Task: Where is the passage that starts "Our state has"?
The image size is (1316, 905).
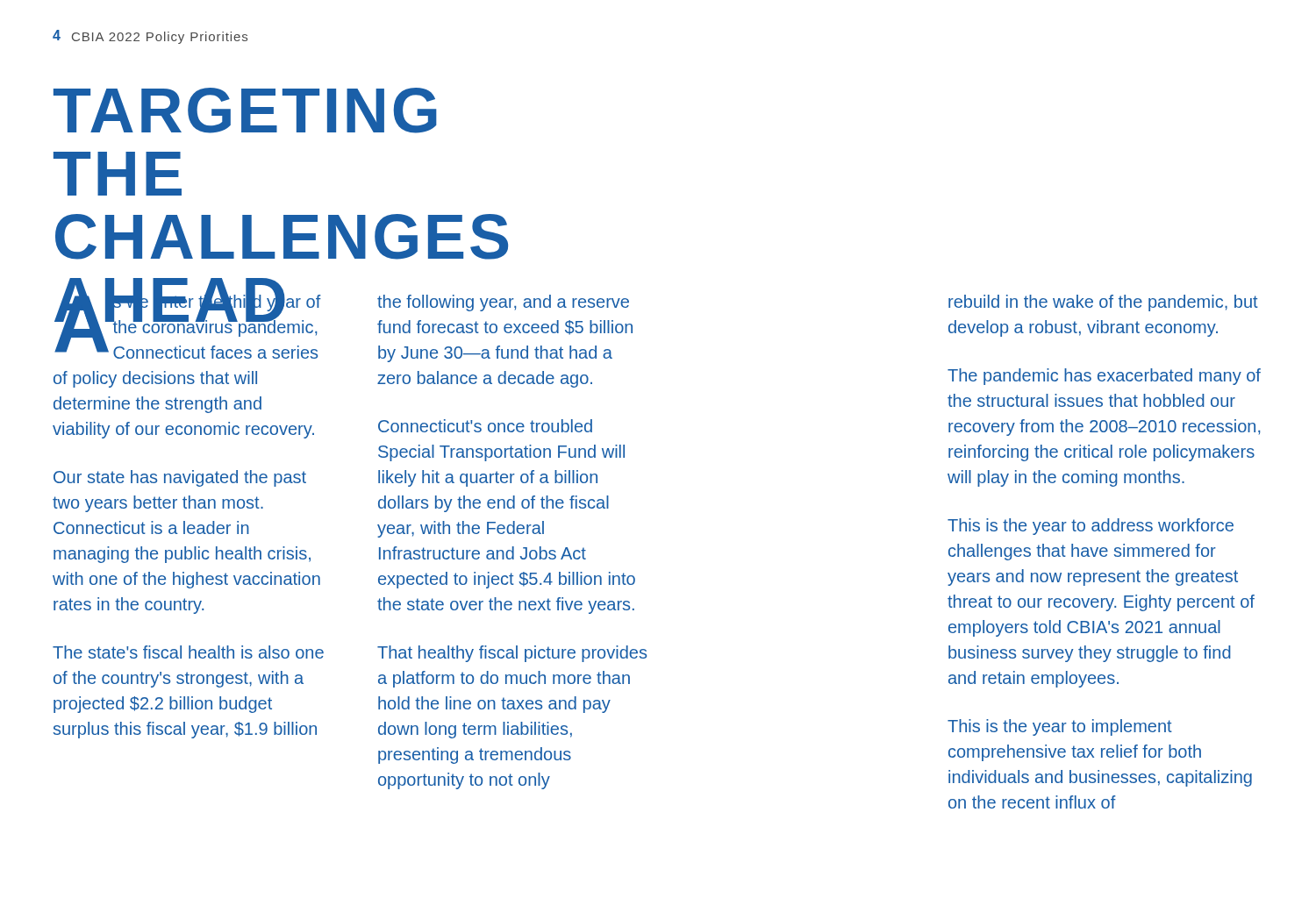Action: coord(189,541)
